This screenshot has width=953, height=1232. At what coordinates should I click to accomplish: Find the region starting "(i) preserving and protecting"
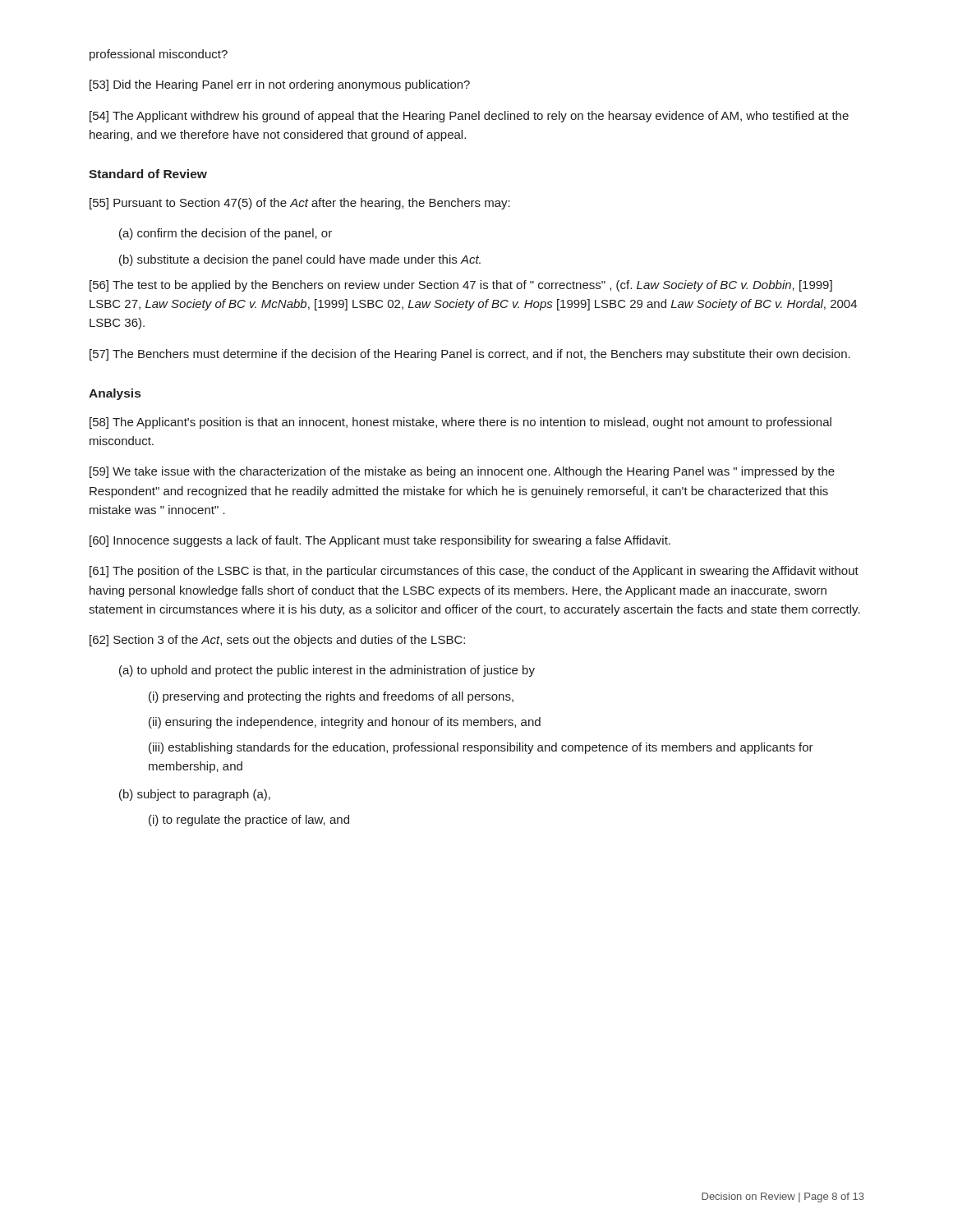(x=331, y=696)
